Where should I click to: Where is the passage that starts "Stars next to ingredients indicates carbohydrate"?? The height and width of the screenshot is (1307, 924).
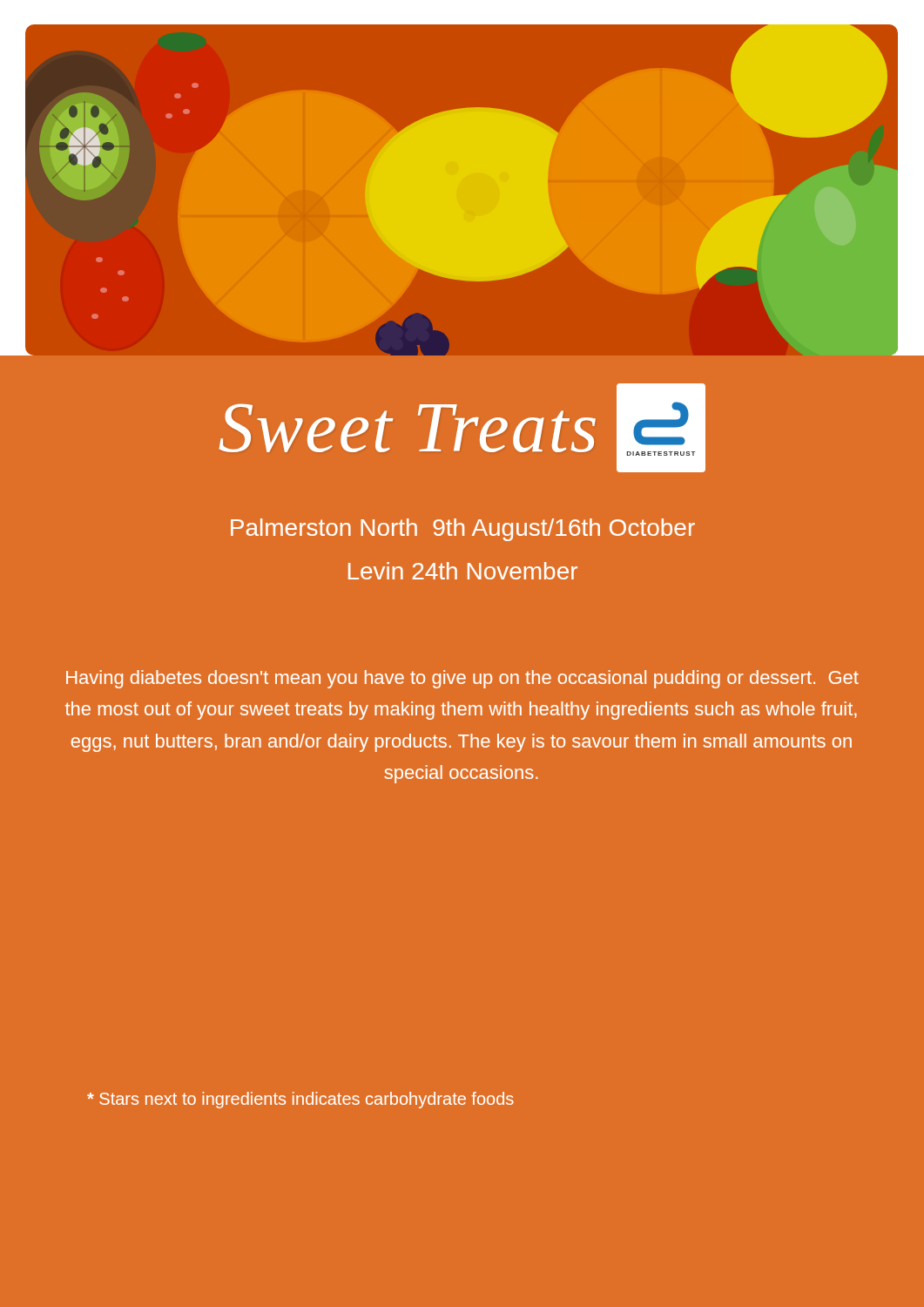(301, 1099)
